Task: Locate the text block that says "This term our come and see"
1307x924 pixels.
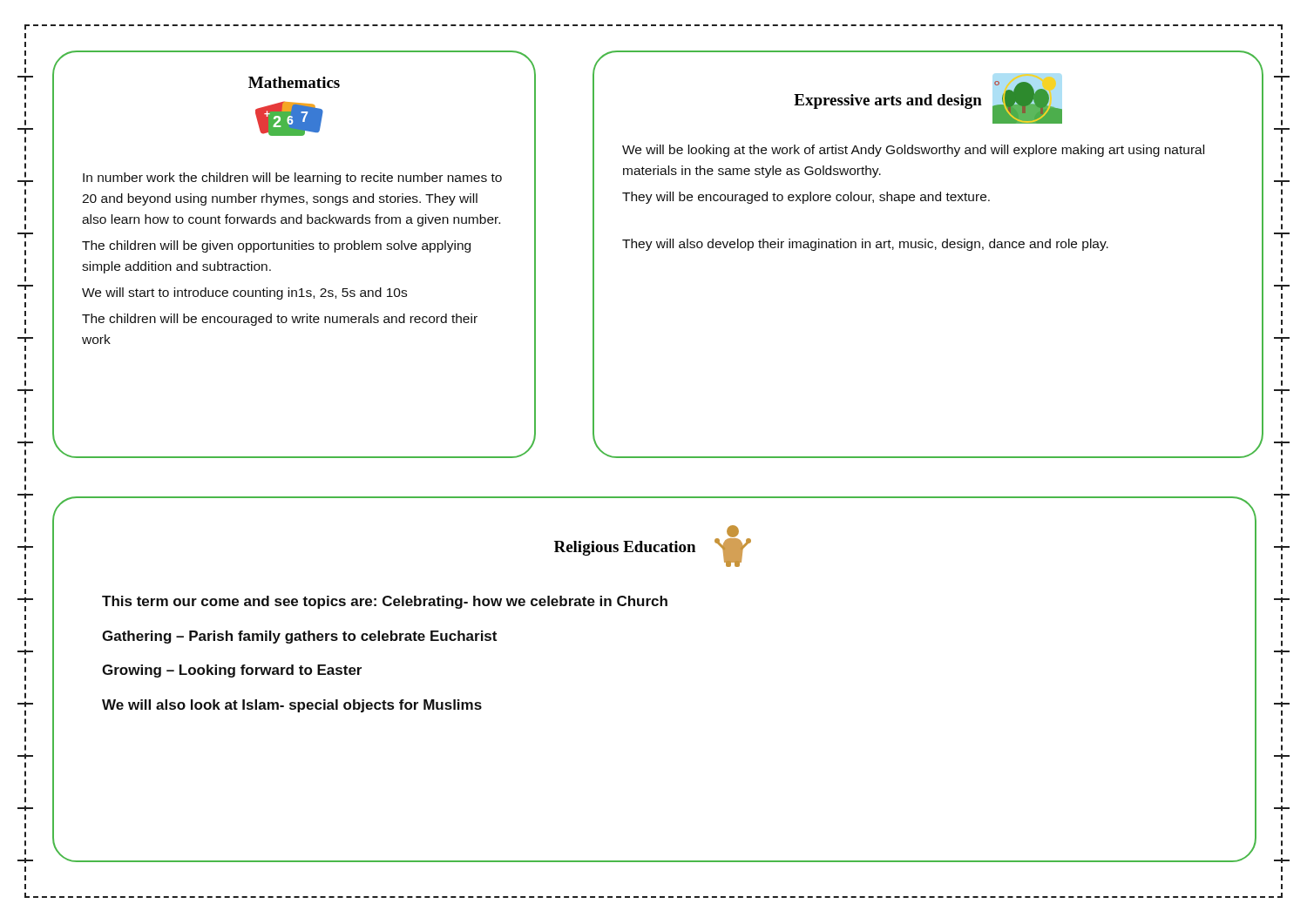Action: click(x=385, y=601)
